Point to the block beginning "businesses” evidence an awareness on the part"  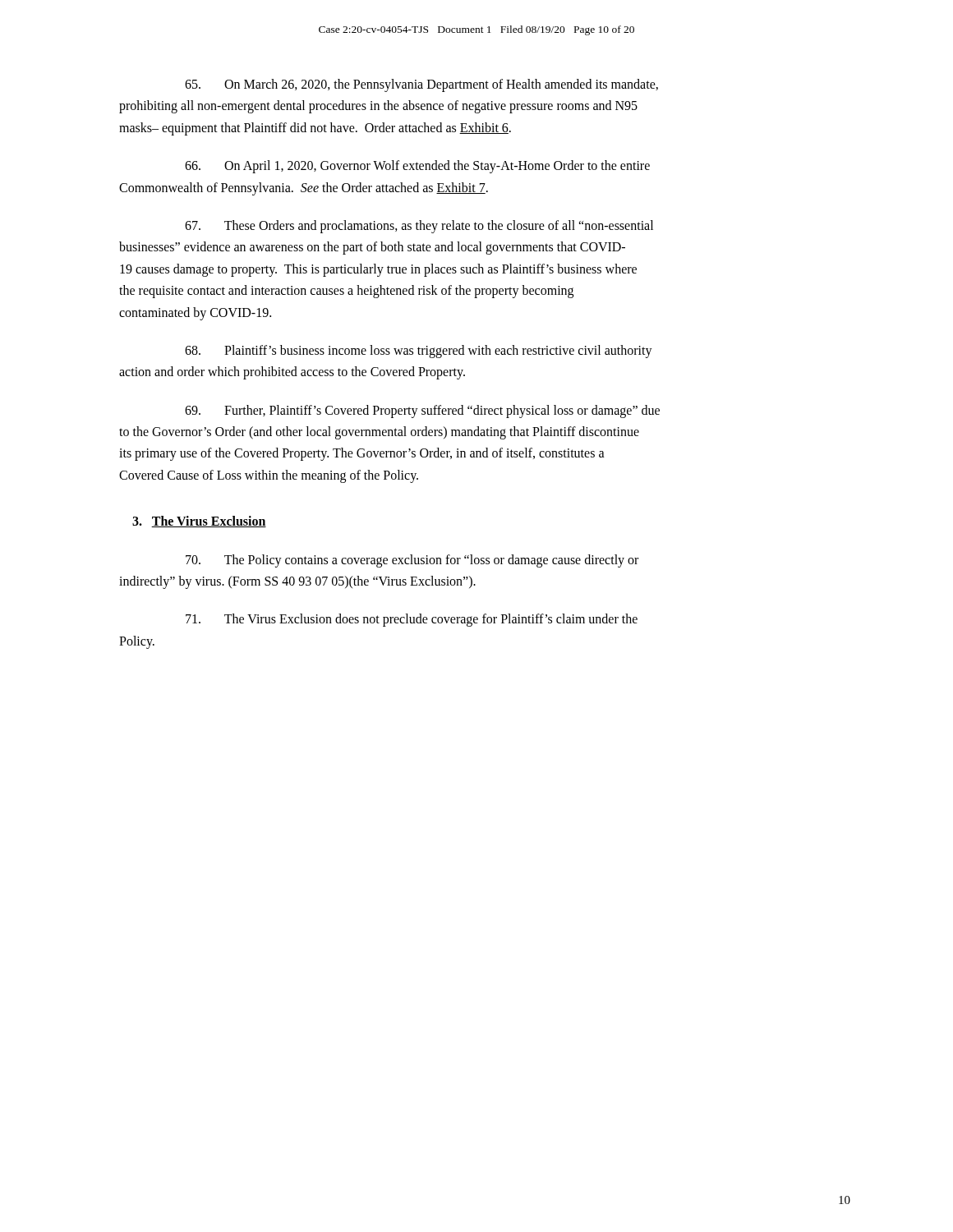[372, 247]
